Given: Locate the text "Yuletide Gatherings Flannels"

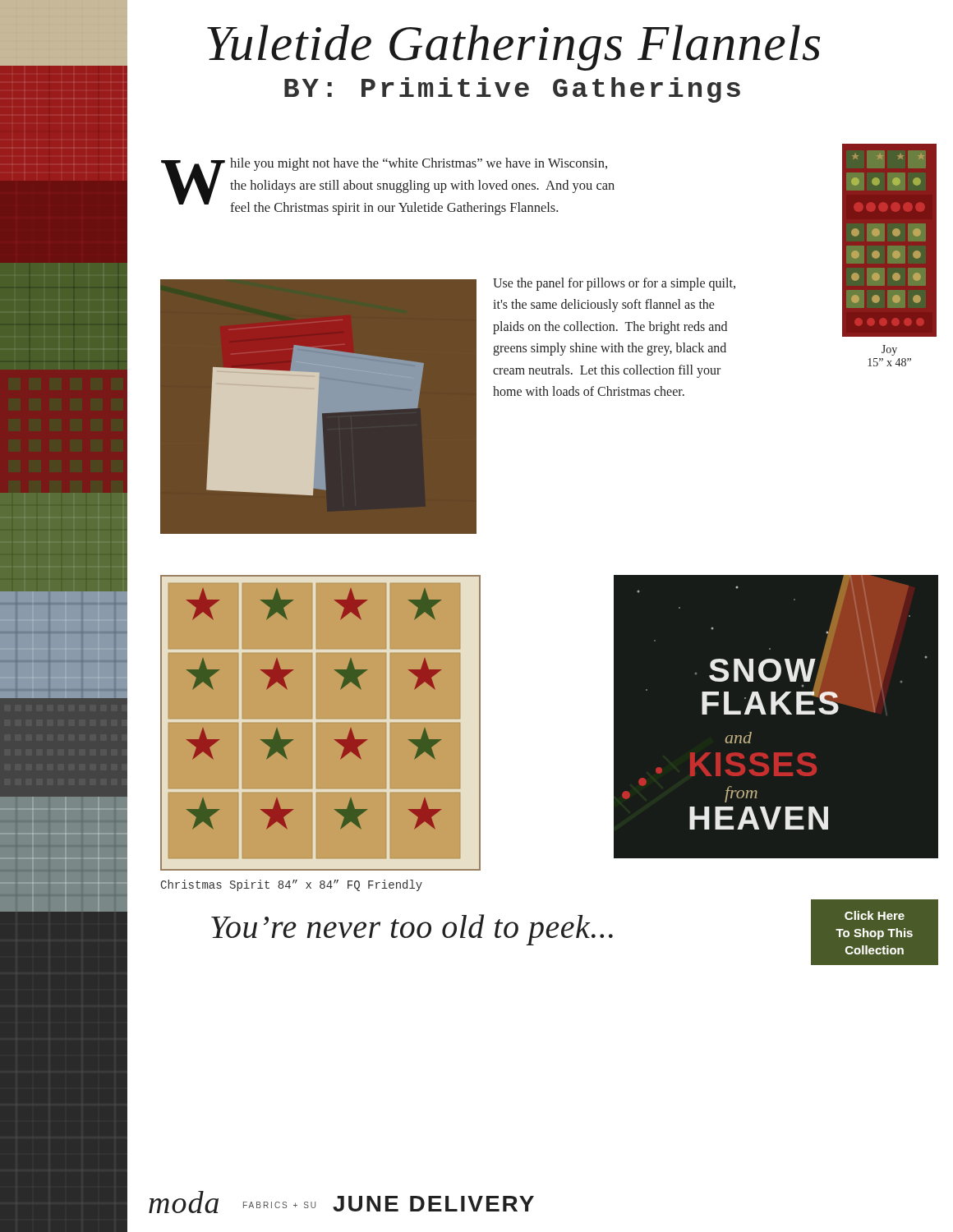Looking at the screenshot, I should click(x=513, y=43).
